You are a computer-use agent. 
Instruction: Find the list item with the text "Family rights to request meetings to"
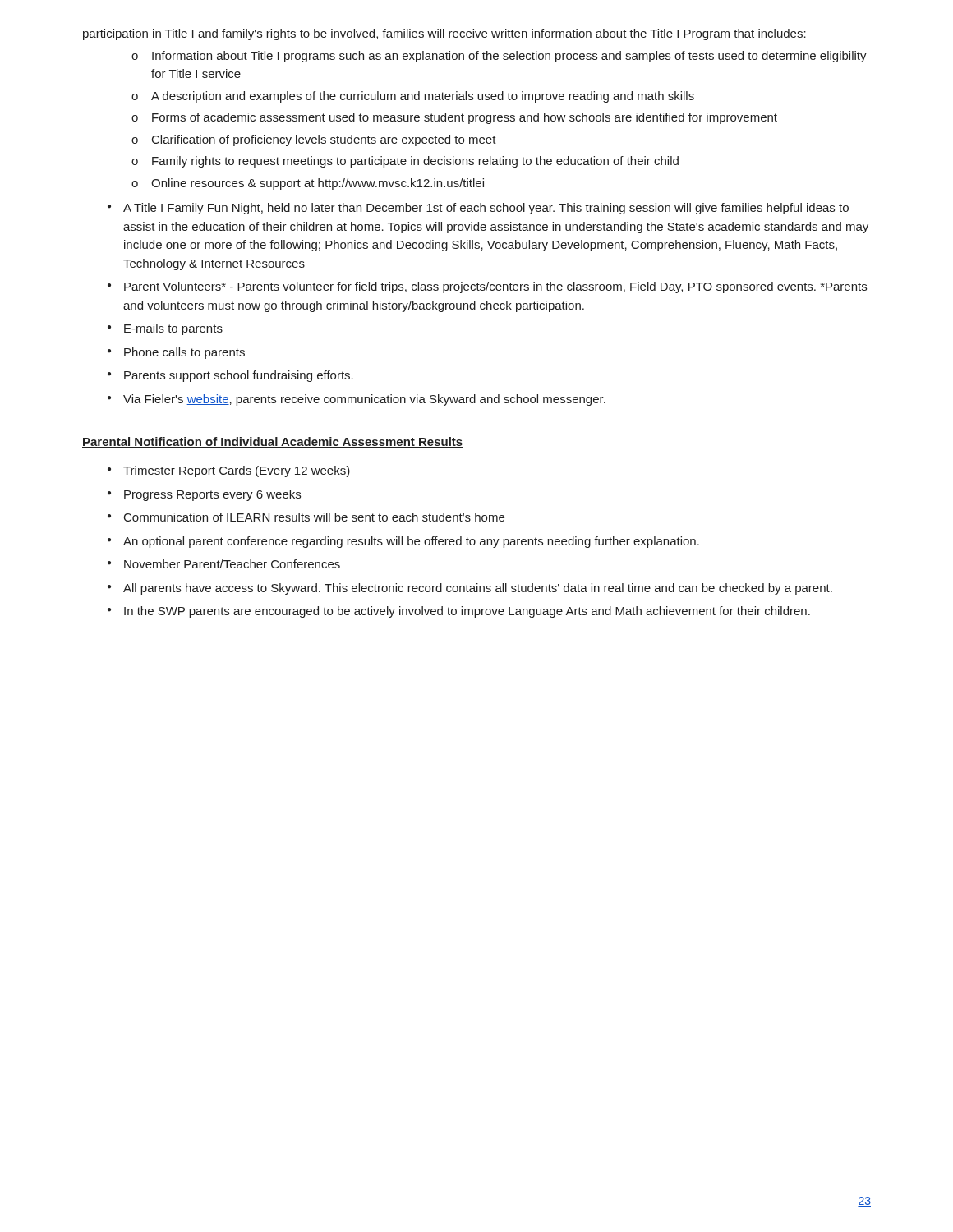point(415,161)
